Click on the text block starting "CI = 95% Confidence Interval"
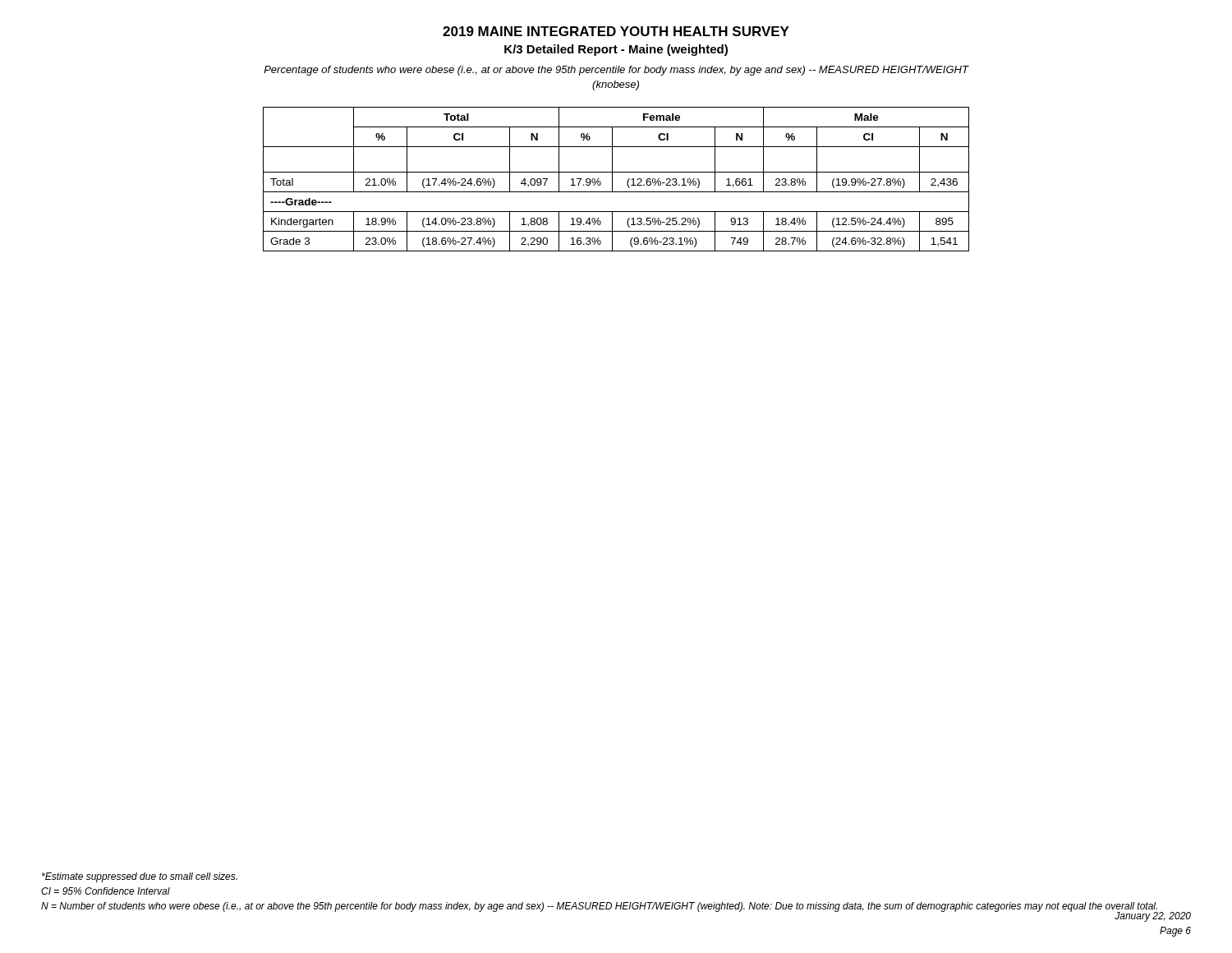The height and width of the screenshot is (953, 1232). point(105,891)
